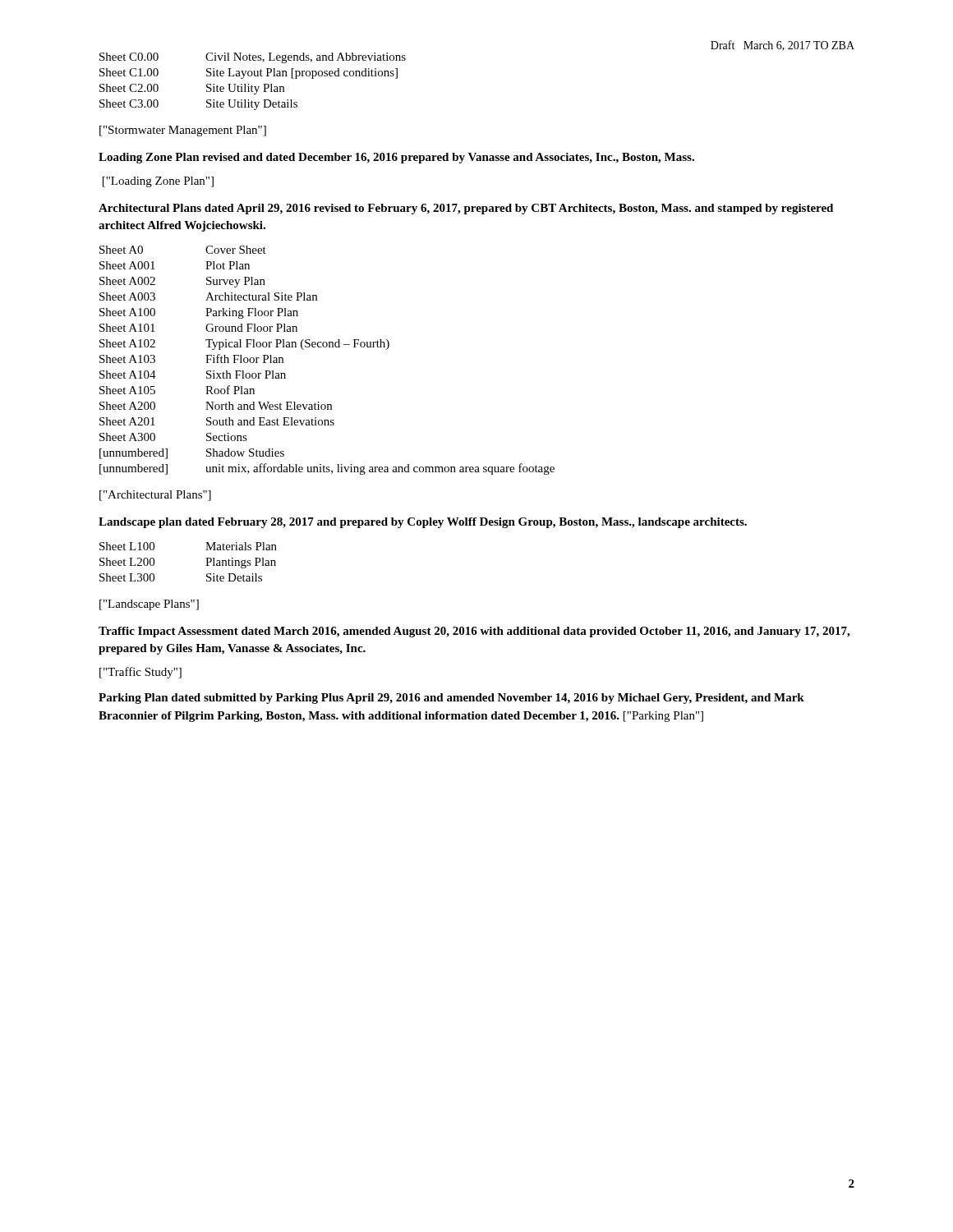Click on the table containing "Site Utility Details"
The image size is (953, 1232).
[x=476, y=81]
